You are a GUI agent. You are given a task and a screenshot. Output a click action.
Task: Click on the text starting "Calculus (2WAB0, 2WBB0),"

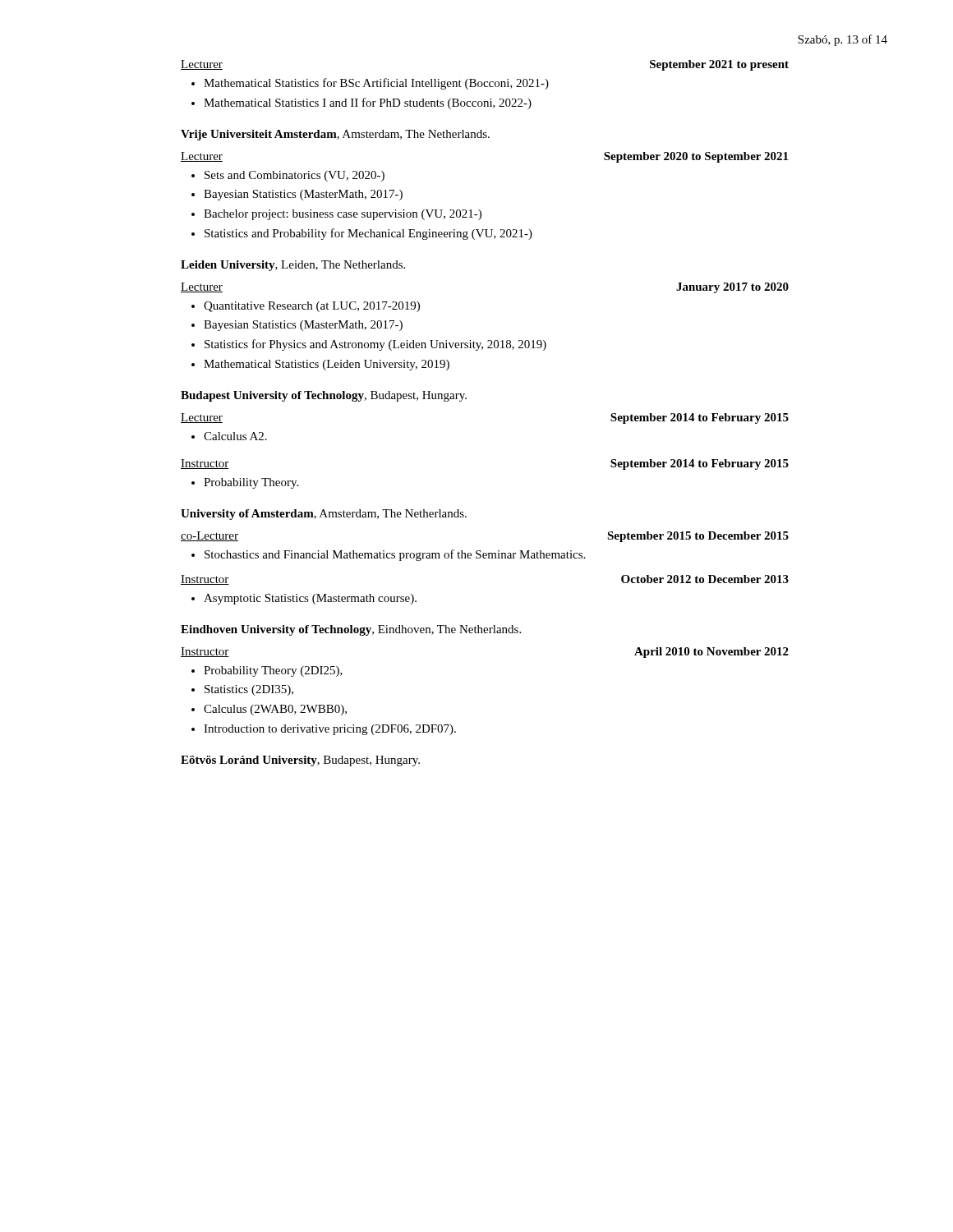[x=276, y=709]
